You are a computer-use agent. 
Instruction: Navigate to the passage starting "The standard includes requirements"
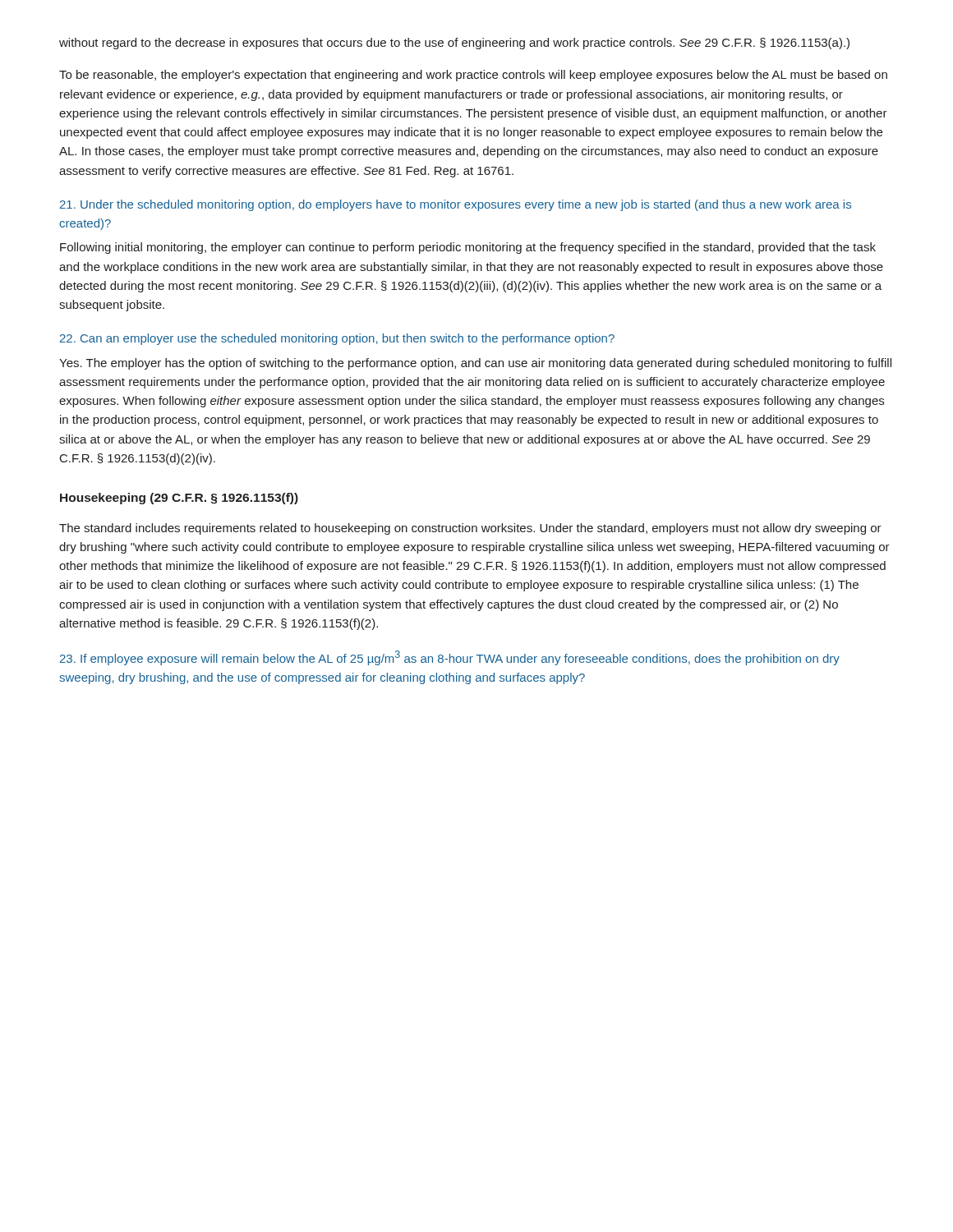coord(474,575)
